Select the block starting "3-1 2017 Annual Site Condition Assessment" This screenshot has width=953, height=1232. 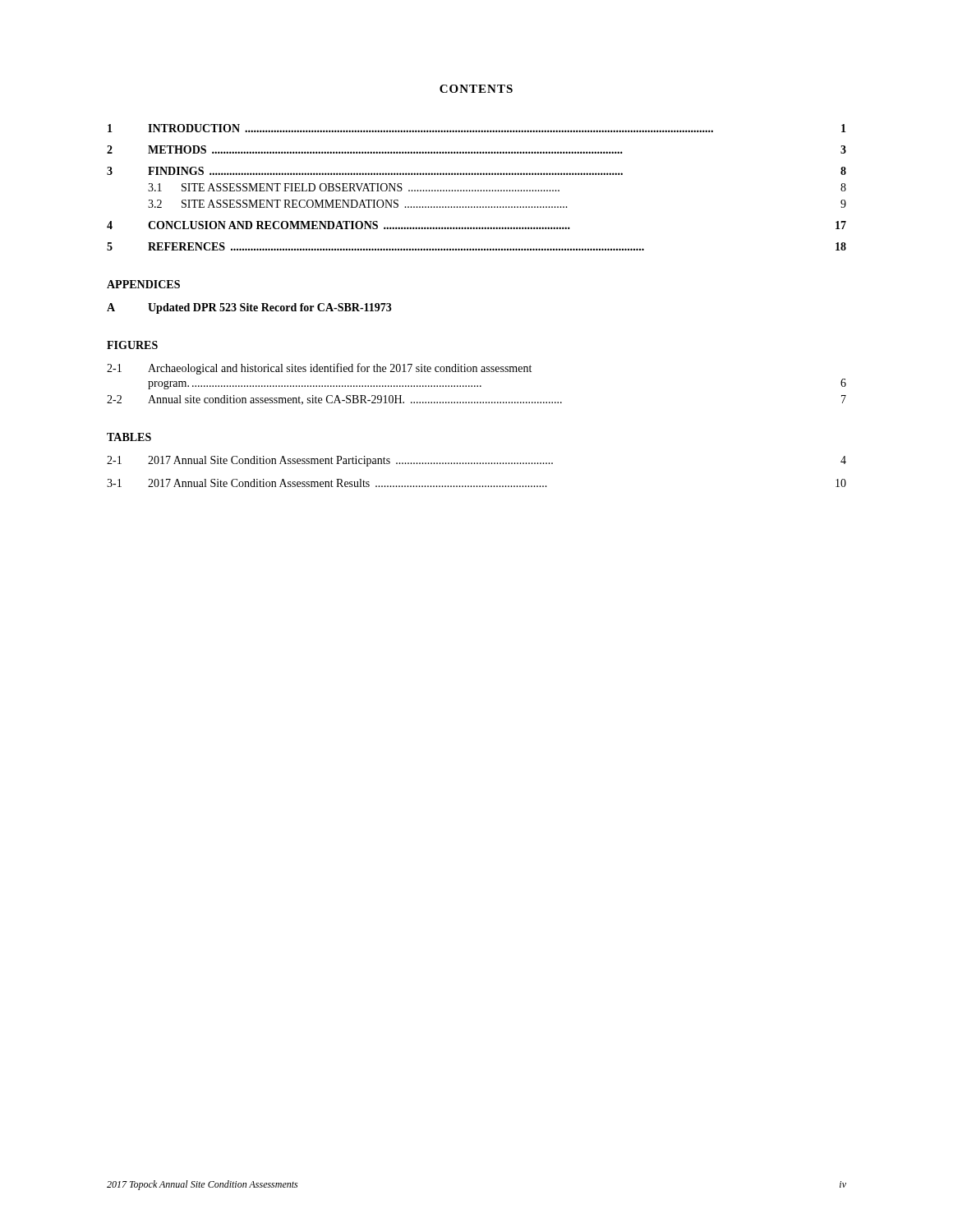coord(476,484)
